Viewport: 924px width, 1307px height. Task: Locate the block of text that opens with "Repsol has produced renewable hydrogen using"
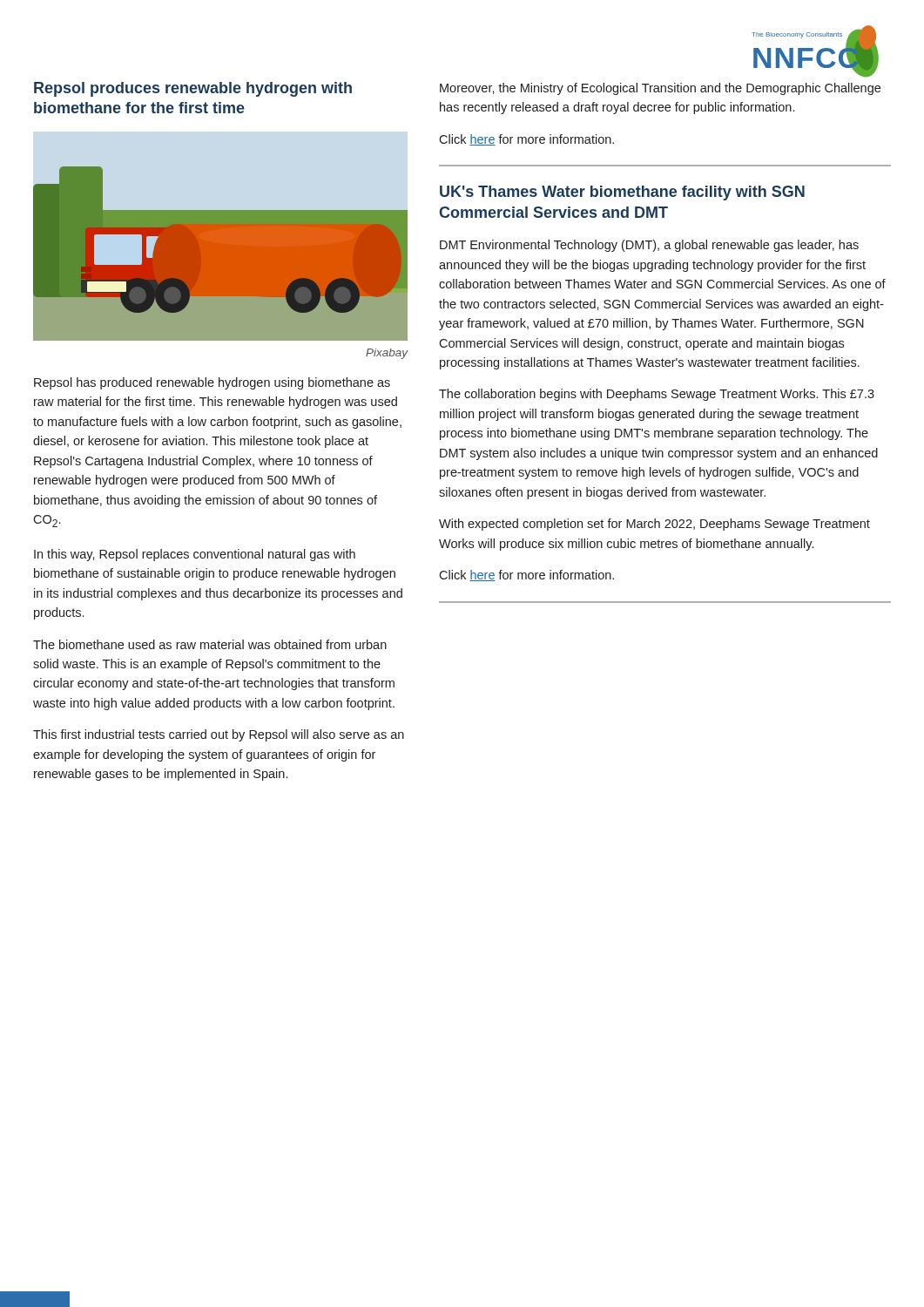(x=218, y=453)
